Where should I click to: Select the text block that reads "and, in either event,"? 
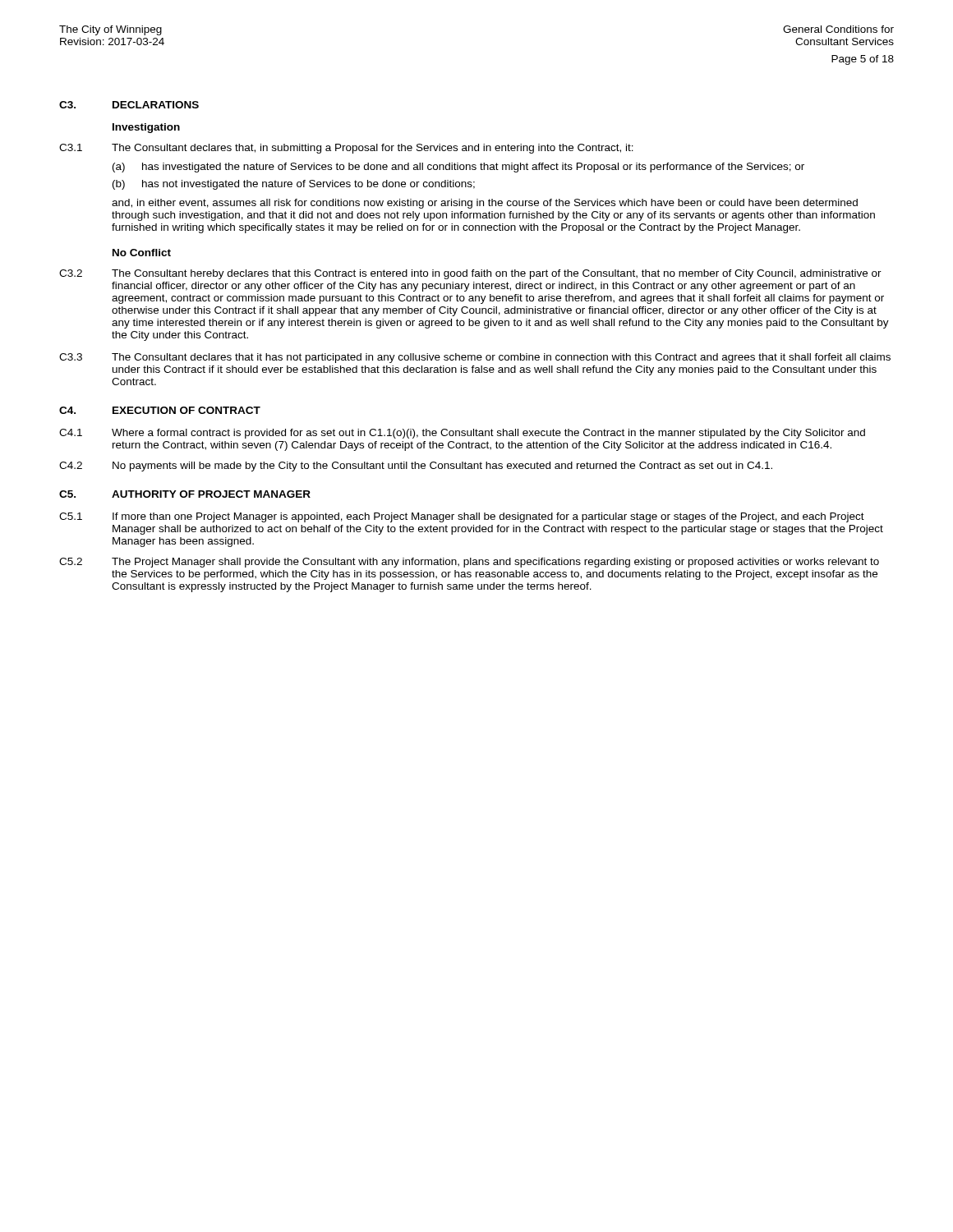(x=494, y=215)
